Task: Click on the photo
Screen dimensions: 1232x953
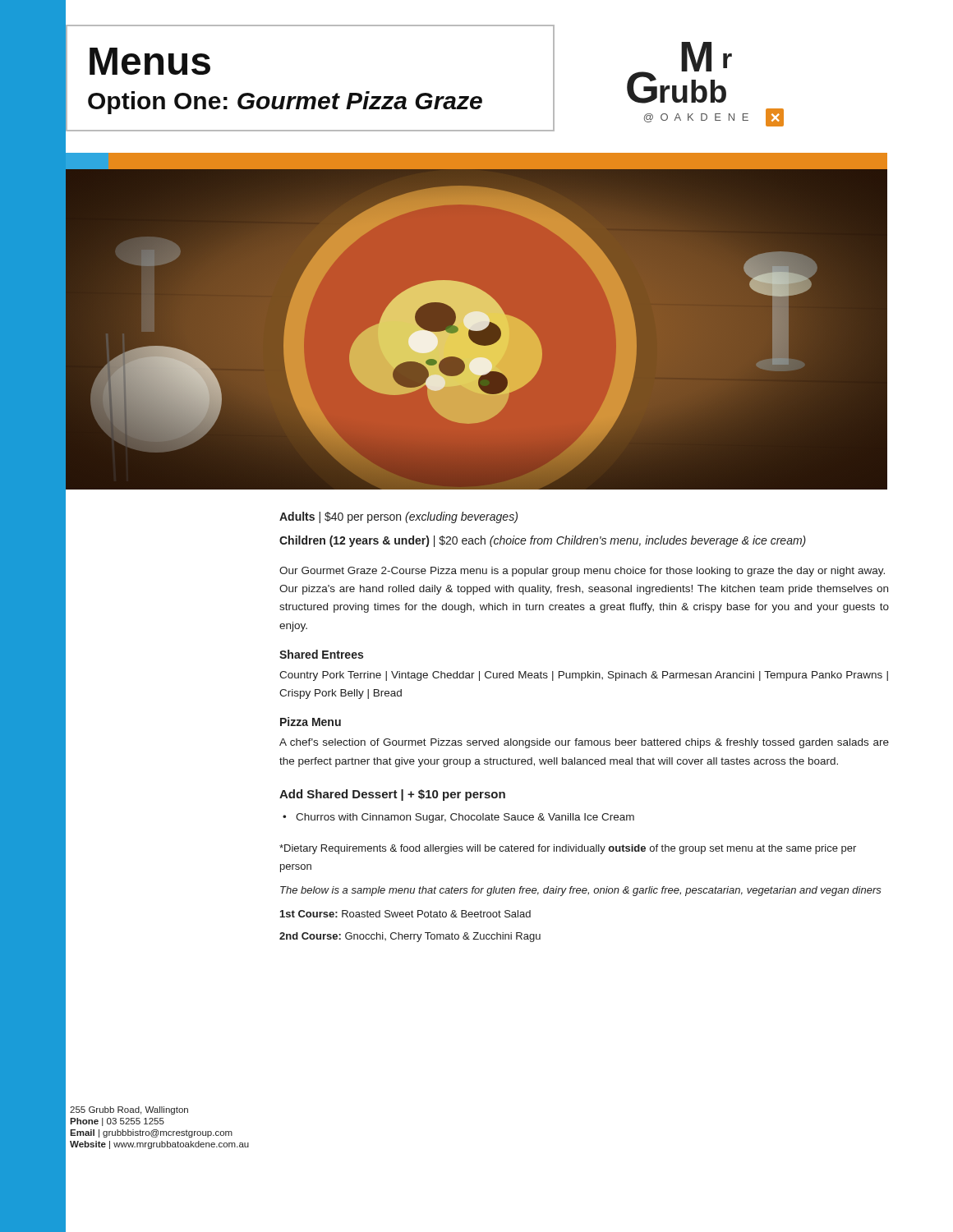Action: coord(476,329)
